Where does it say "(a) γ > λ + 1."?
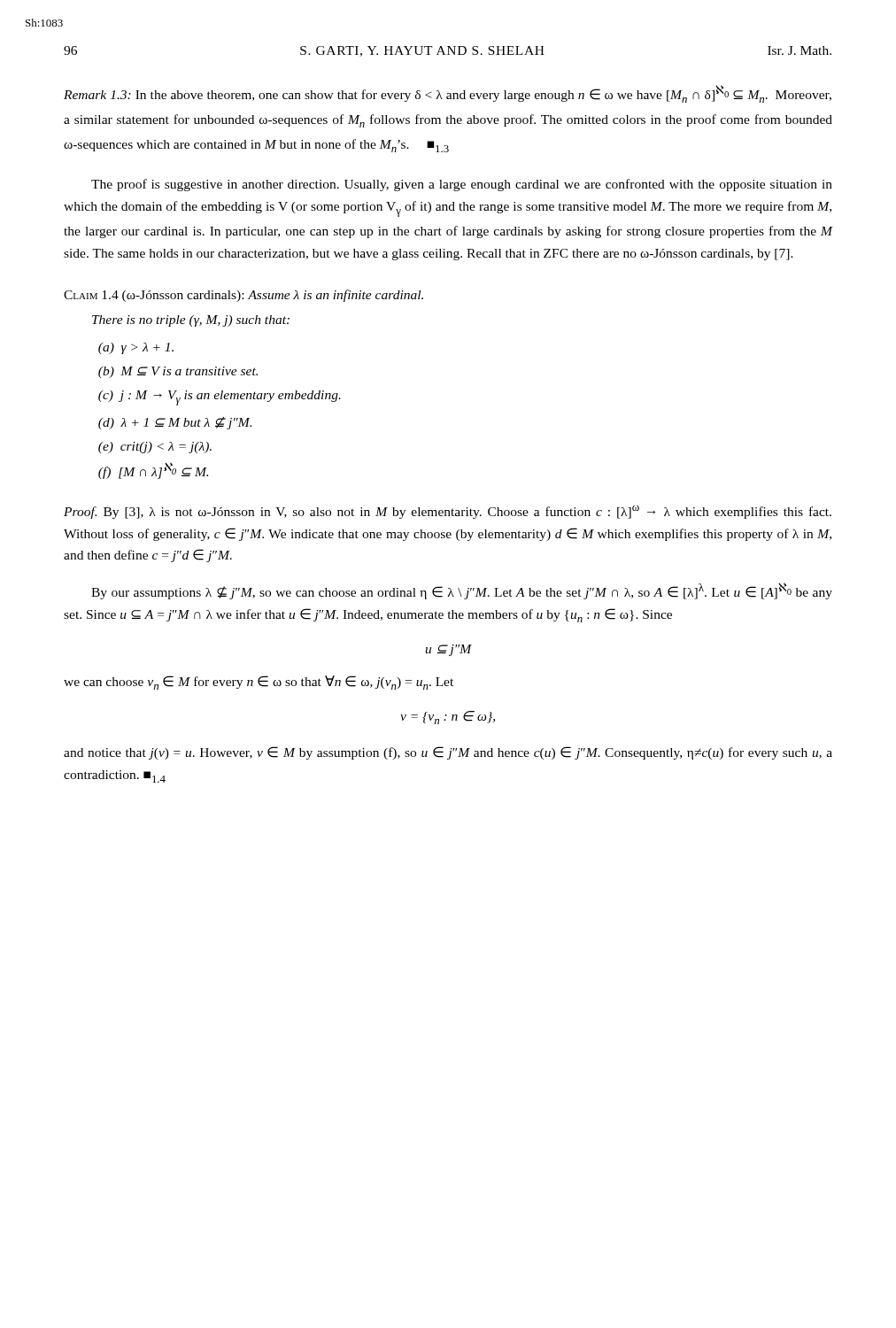This screenshot has width=896, height=1328. pos(136,347)
